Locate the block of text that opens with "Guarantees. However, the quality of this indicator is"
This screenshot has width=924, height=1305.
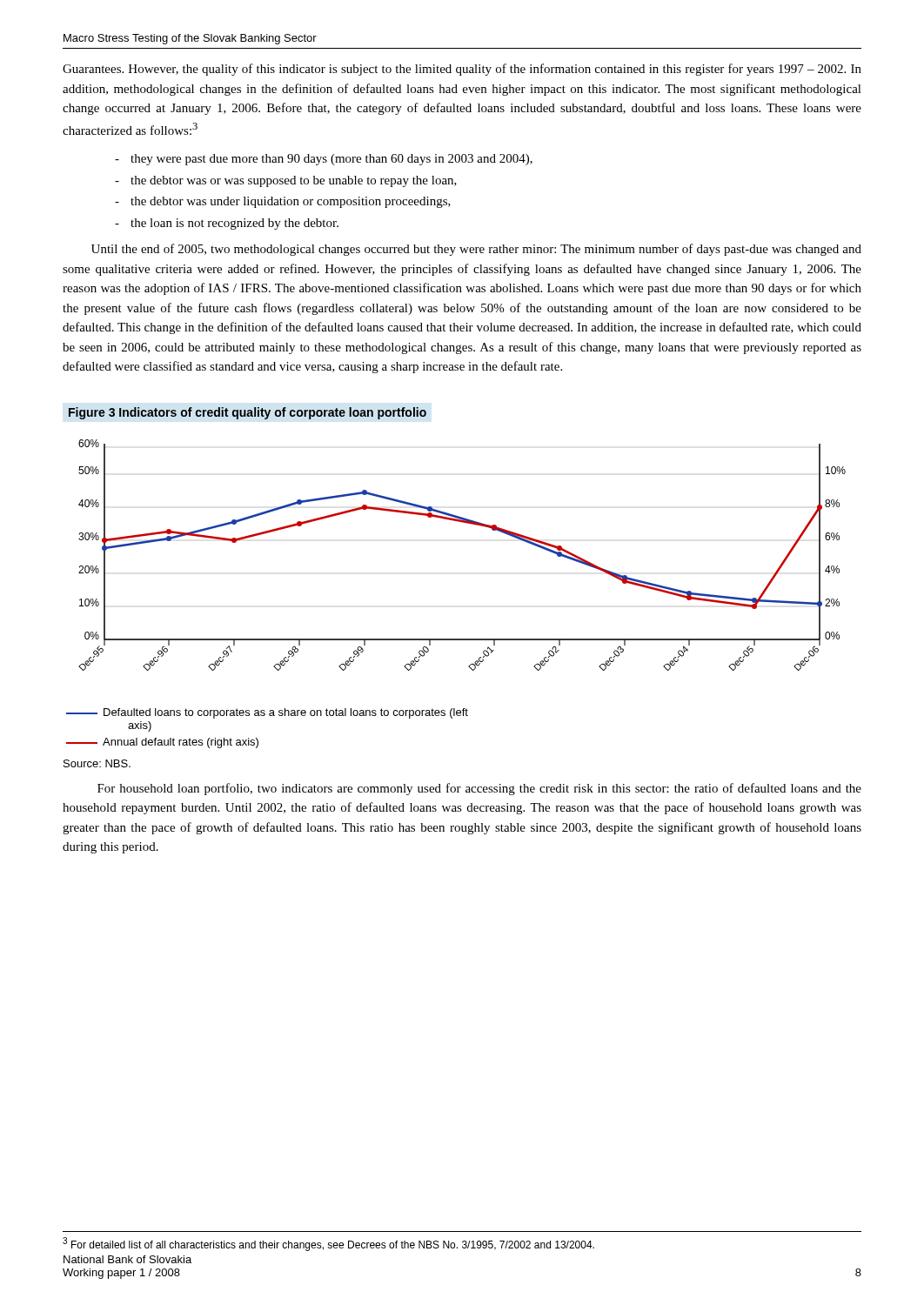(x=462, y=99)
